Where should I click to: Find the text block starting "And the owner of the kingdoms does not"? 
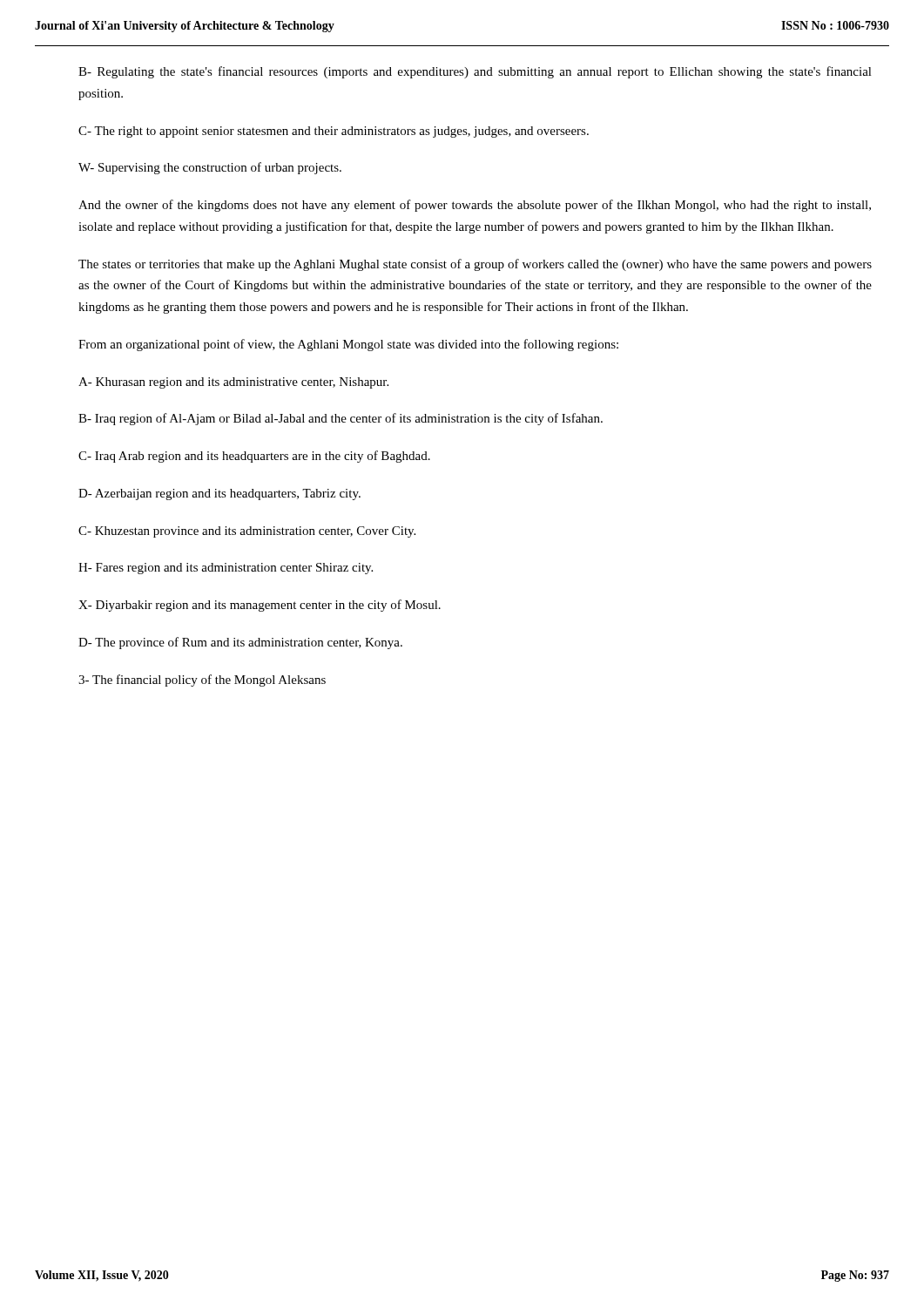click(x=475, y=216)
